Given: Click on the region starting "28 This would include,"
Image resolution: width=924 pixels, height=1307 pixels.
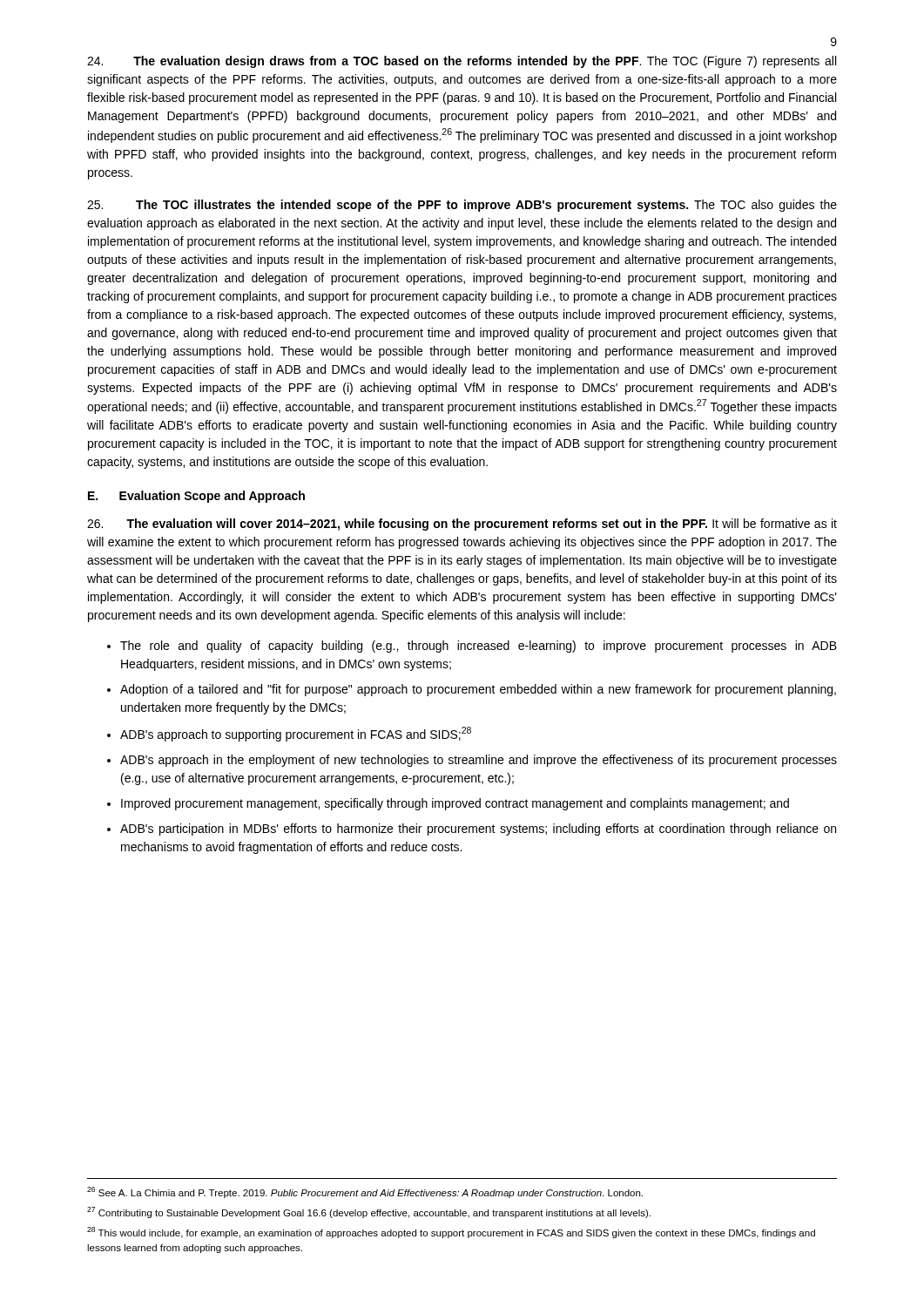Looking at the screenshot, I should [x=451, y=1239].
